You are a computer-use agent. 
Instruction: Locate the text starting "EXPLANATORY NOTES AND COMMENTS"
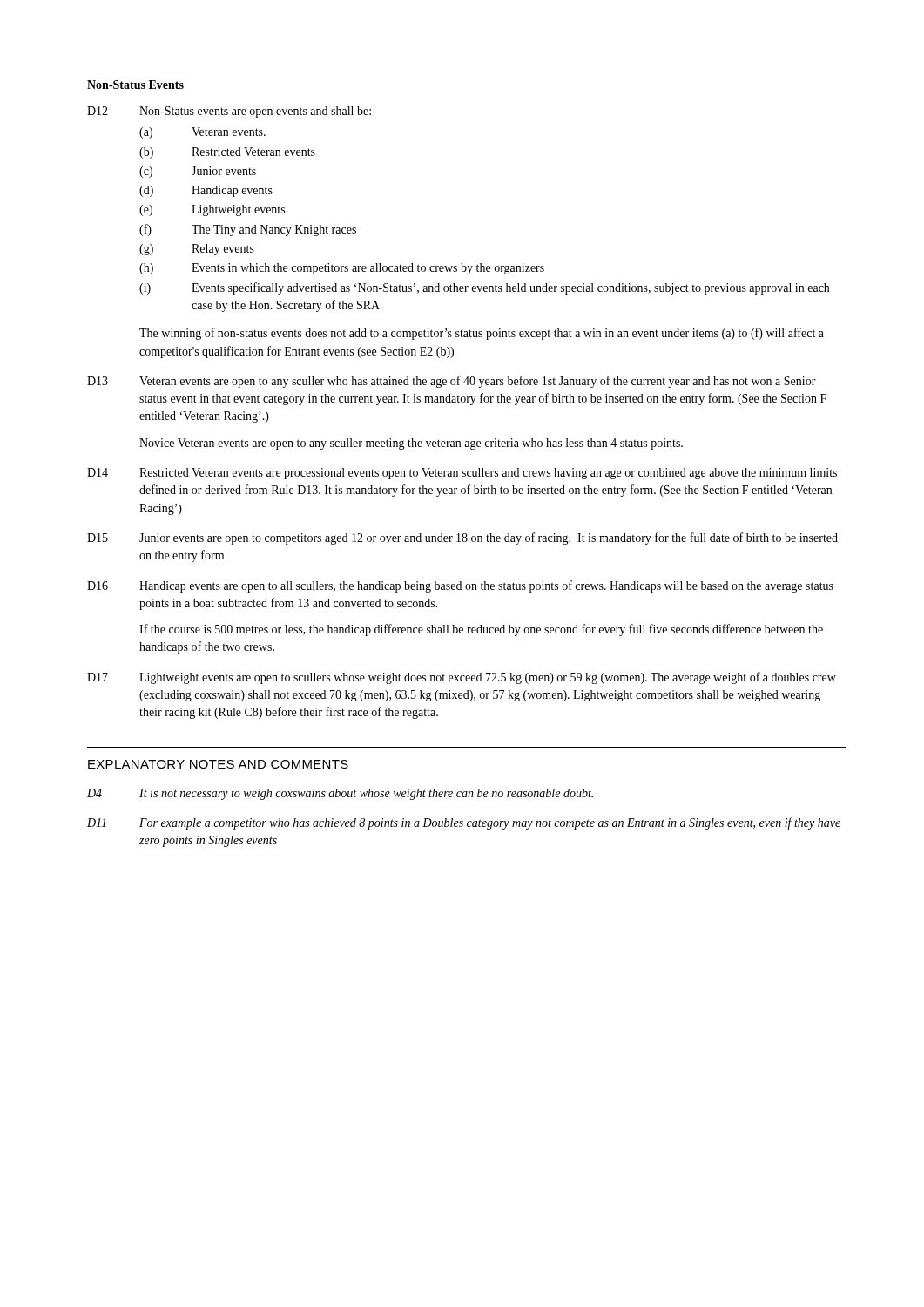[x=218, y=763]
